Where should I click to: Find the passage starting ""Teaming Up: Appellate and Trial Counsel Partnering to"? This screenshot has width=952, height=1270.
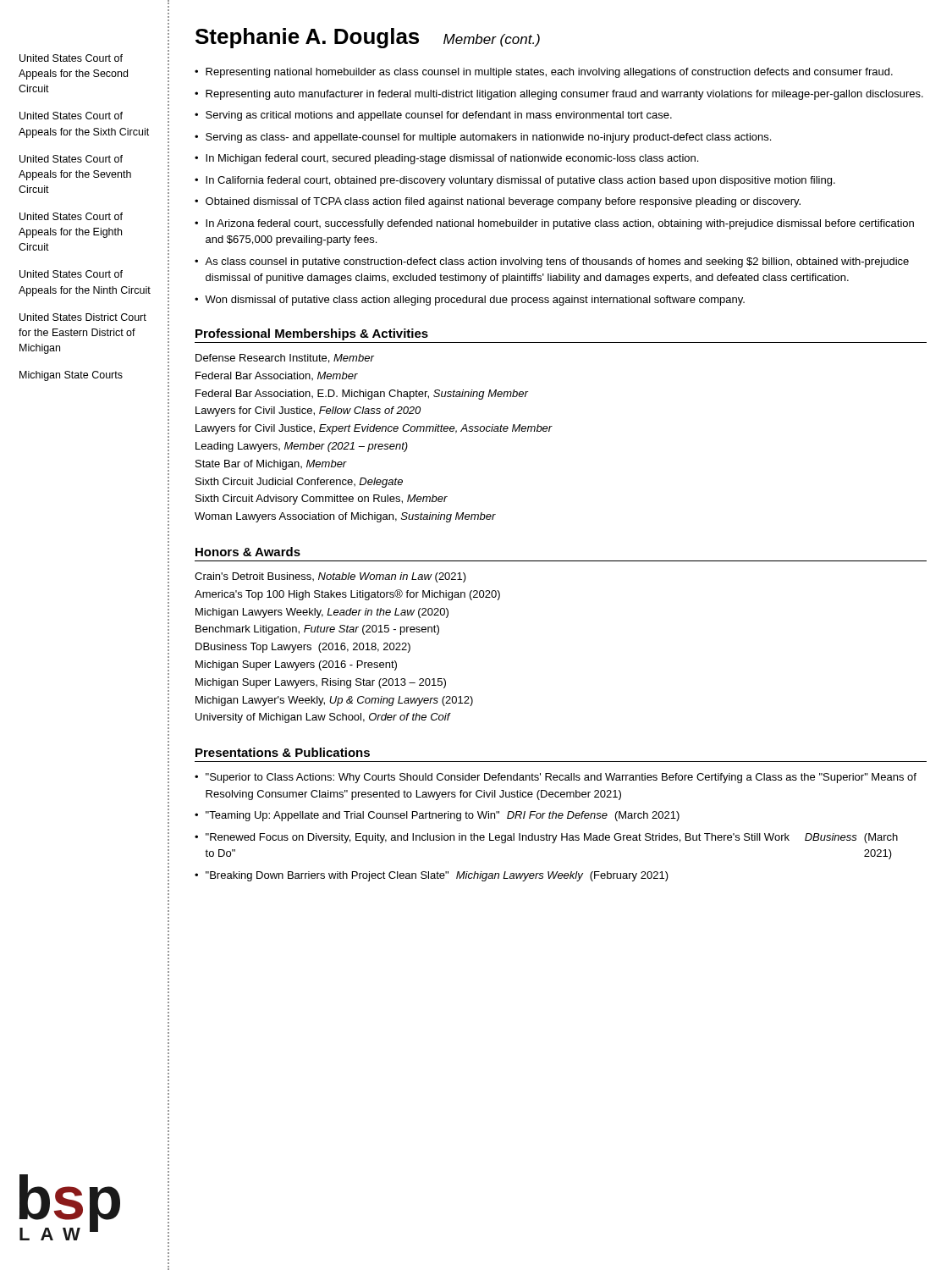click(x=442, y=815)
